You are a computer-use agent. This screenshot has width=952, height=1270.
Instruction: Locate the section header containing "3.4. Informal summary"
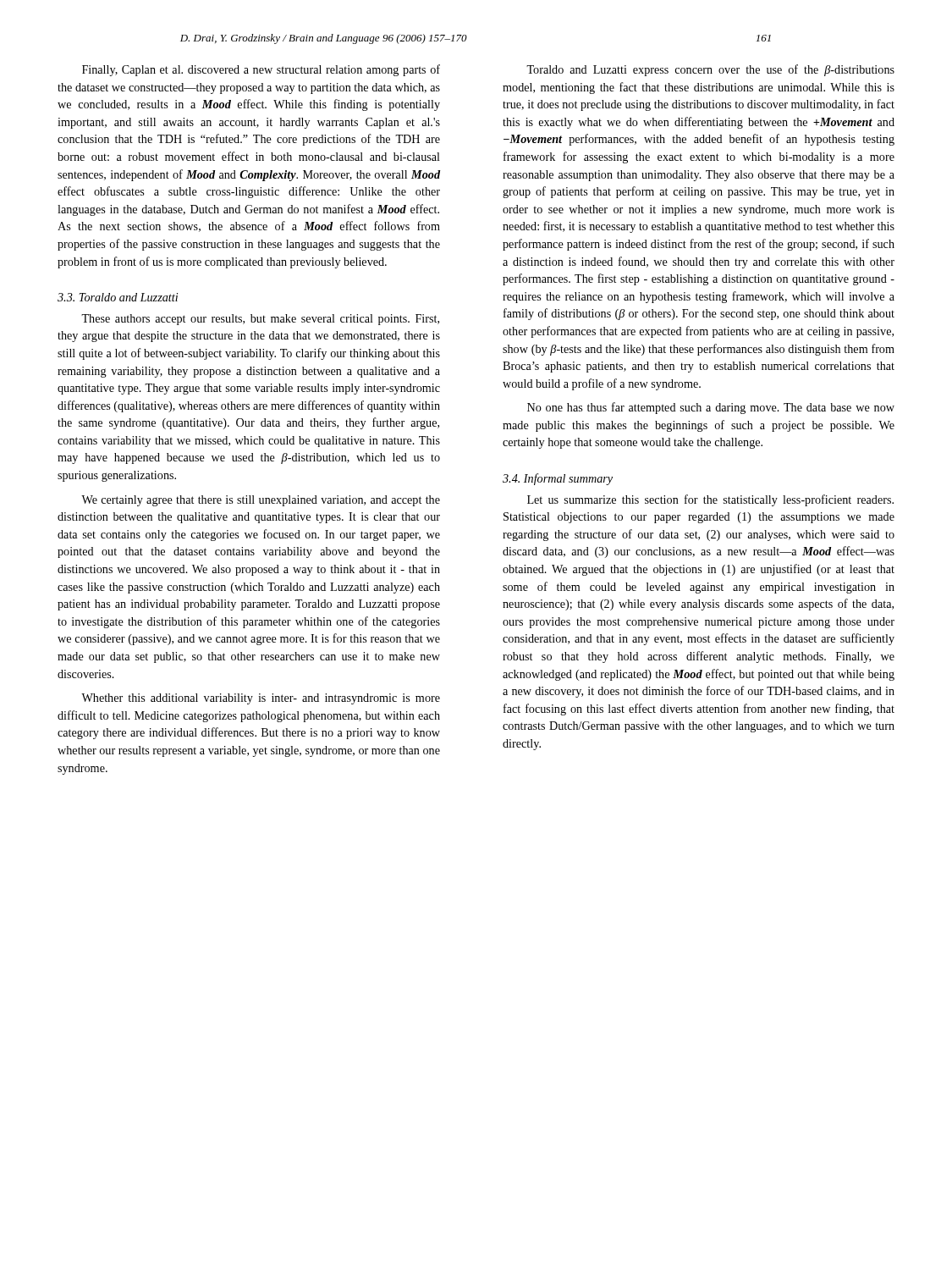pyautogui.click(x=558, y=478)
